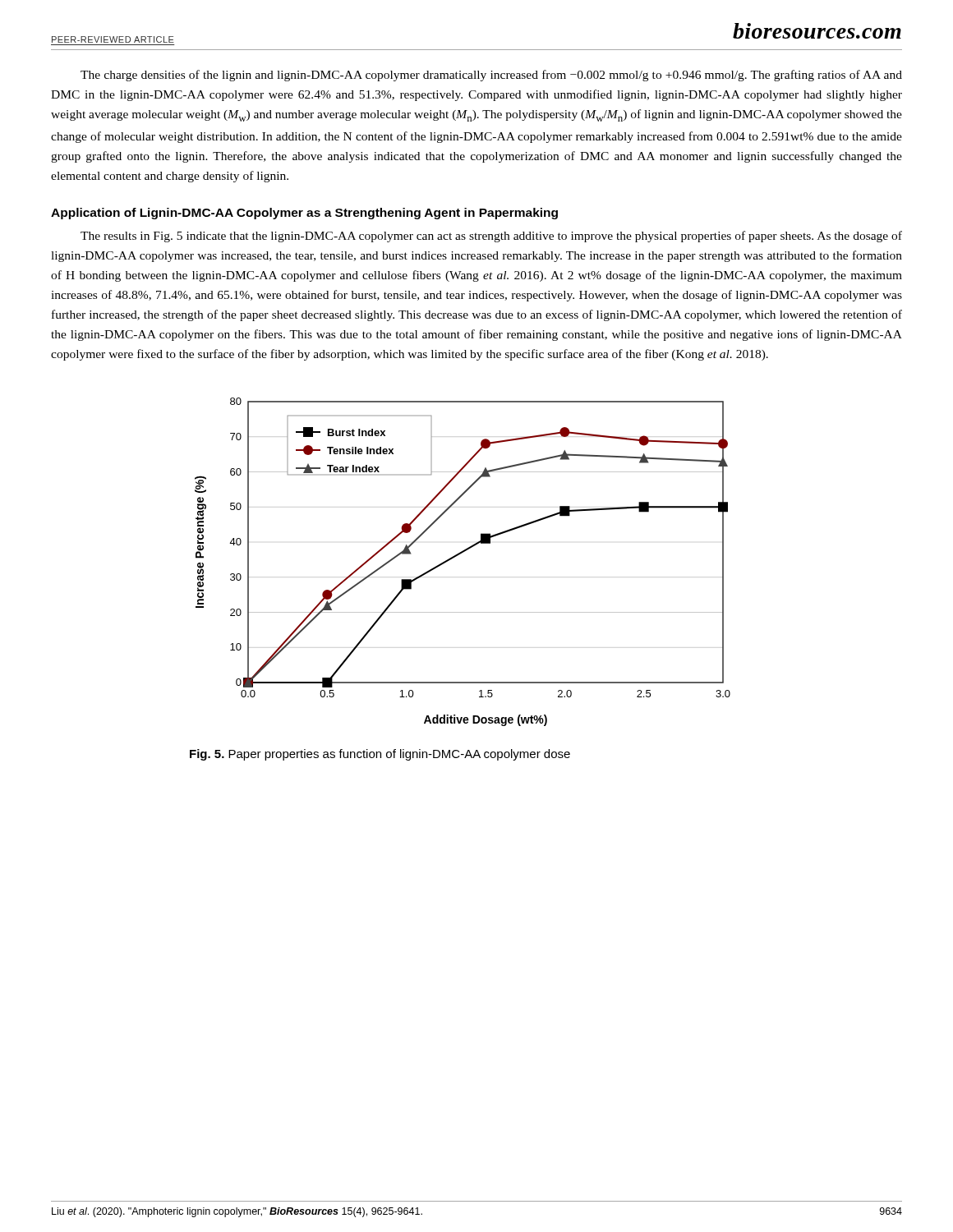The height and width of the screenshot is (1232, 953).
Task: Where is the passage that starts "The charge densities of the"?
Action: point(476,125)
